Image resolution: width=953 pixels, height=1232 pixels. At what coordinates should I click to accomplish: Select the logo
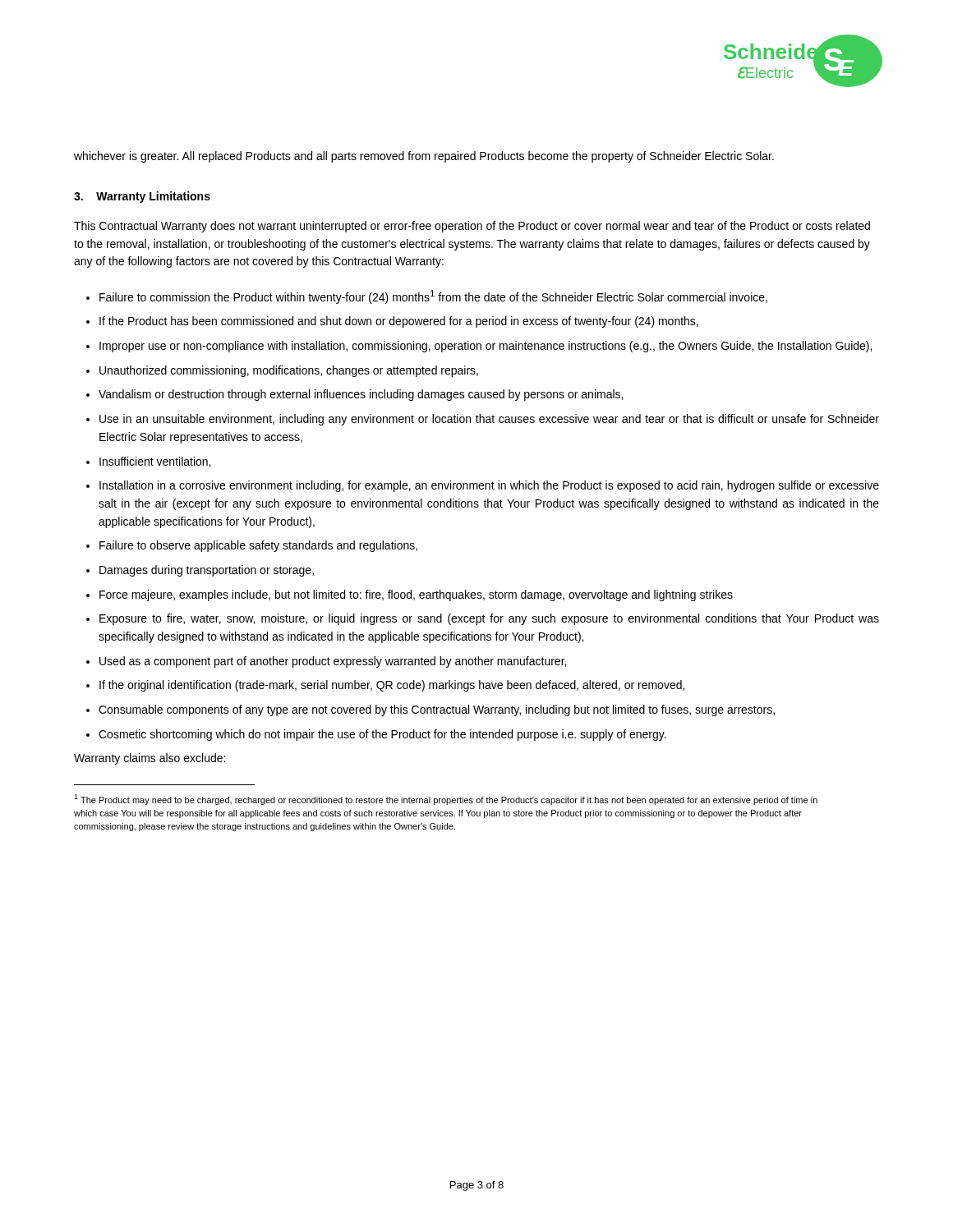click(x=805, y=63)
